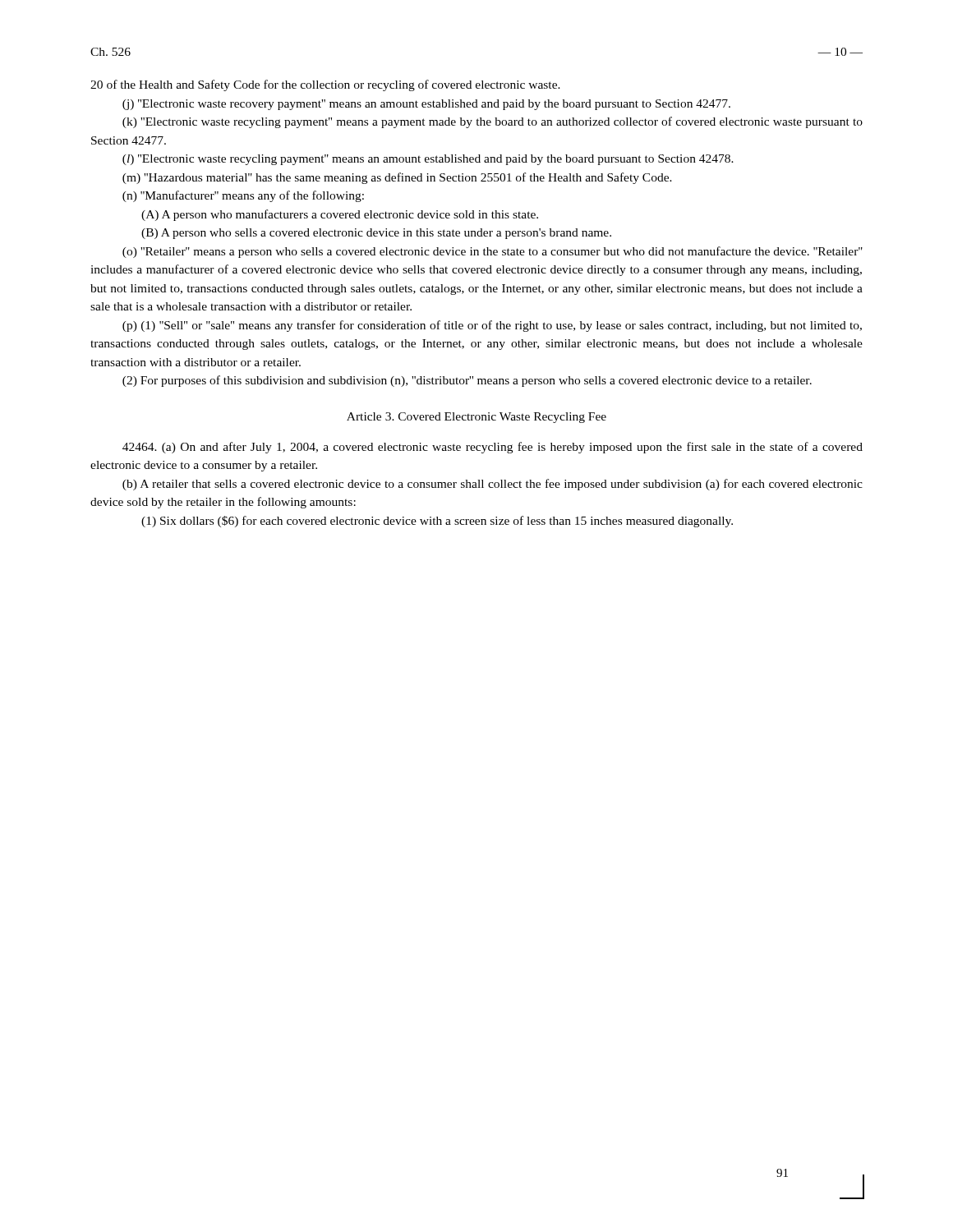Select the text block starting "(a) On and"
Screen dimensions: 1232x953
click(476, 456)
